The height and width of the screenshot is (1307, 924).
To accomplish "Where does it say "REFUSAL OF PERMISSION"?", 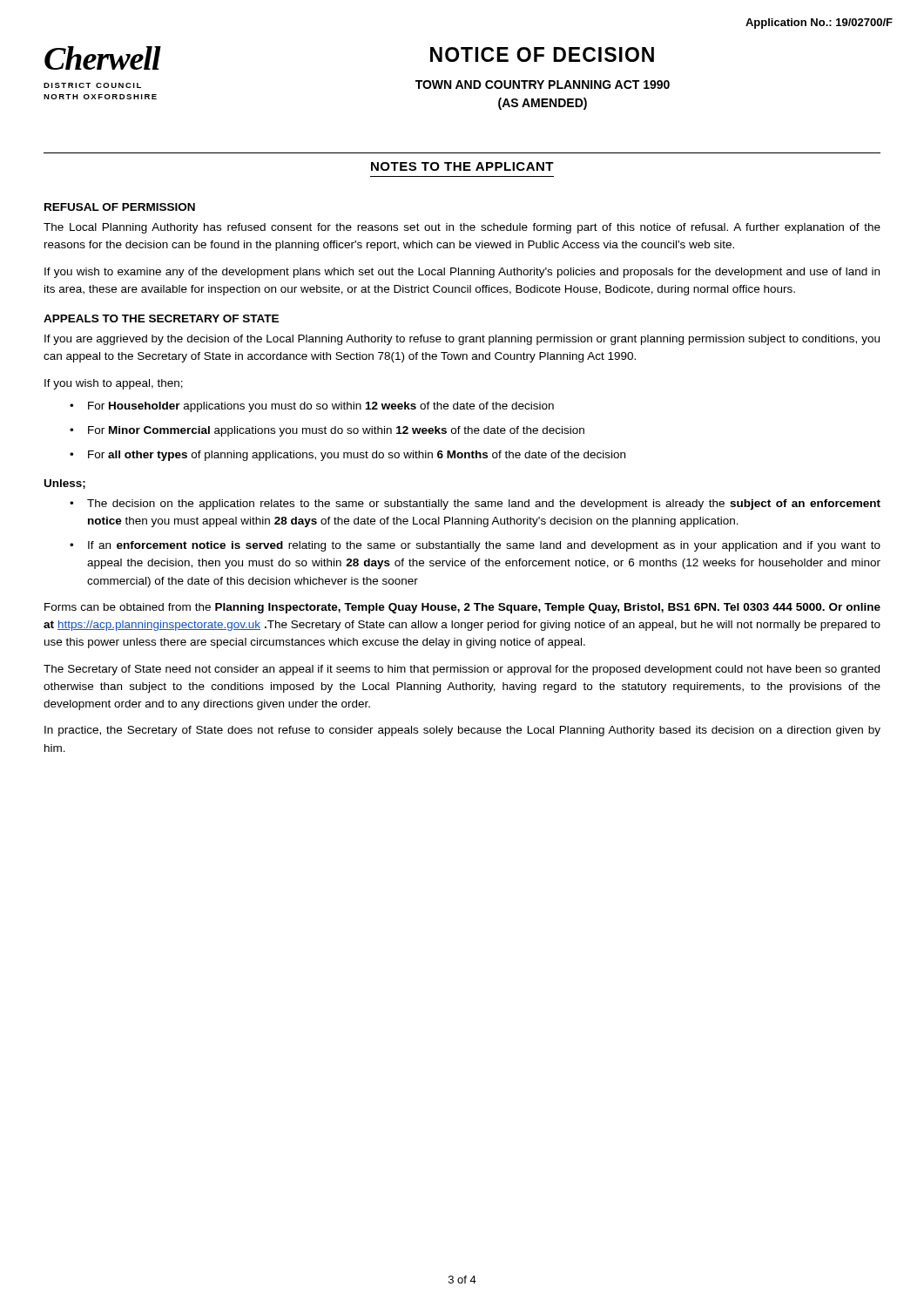I will point(120,207).
